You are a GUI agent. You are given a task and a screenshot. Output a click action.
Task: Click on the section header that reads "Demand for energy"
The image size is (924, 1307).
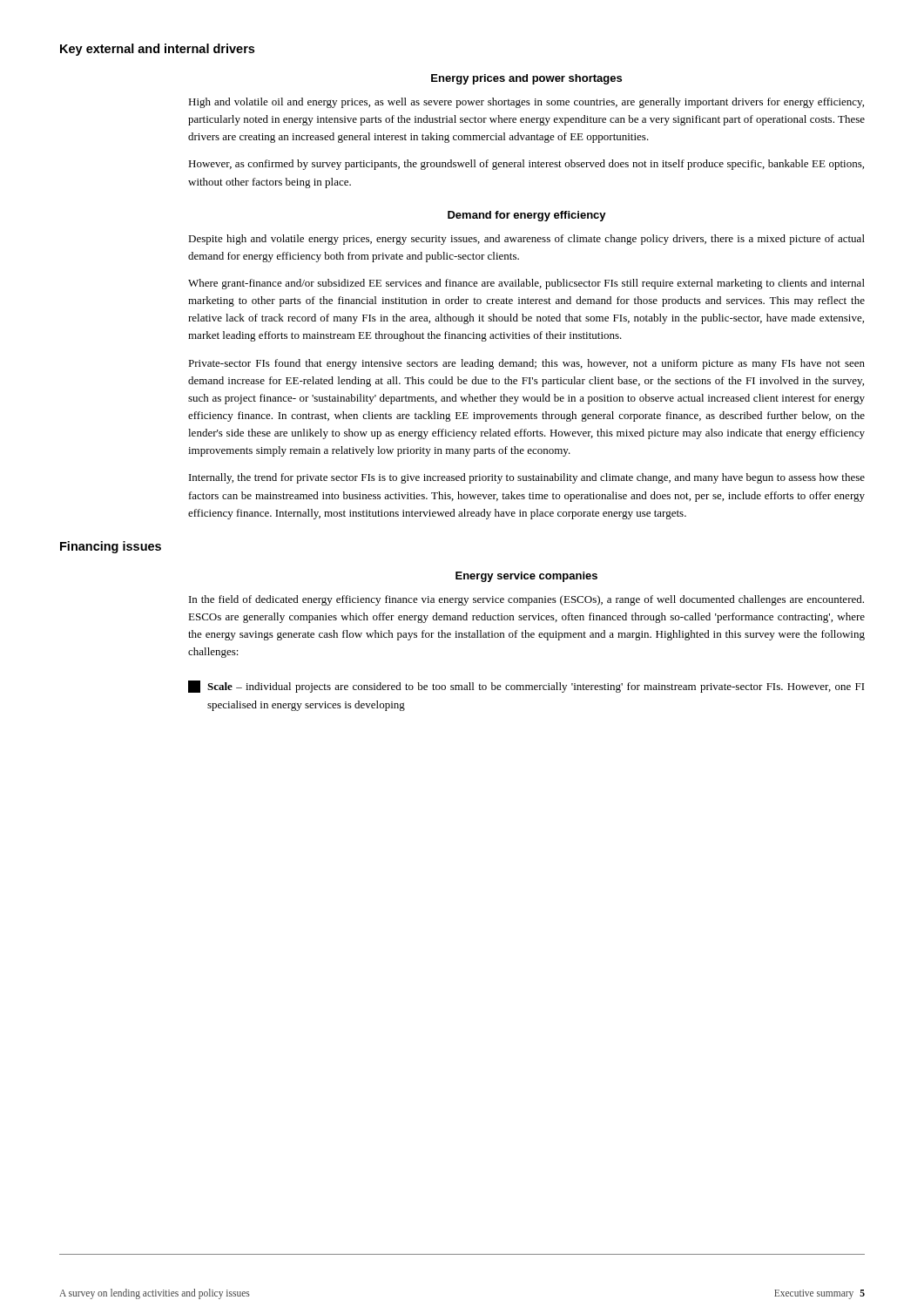(526, 214)
